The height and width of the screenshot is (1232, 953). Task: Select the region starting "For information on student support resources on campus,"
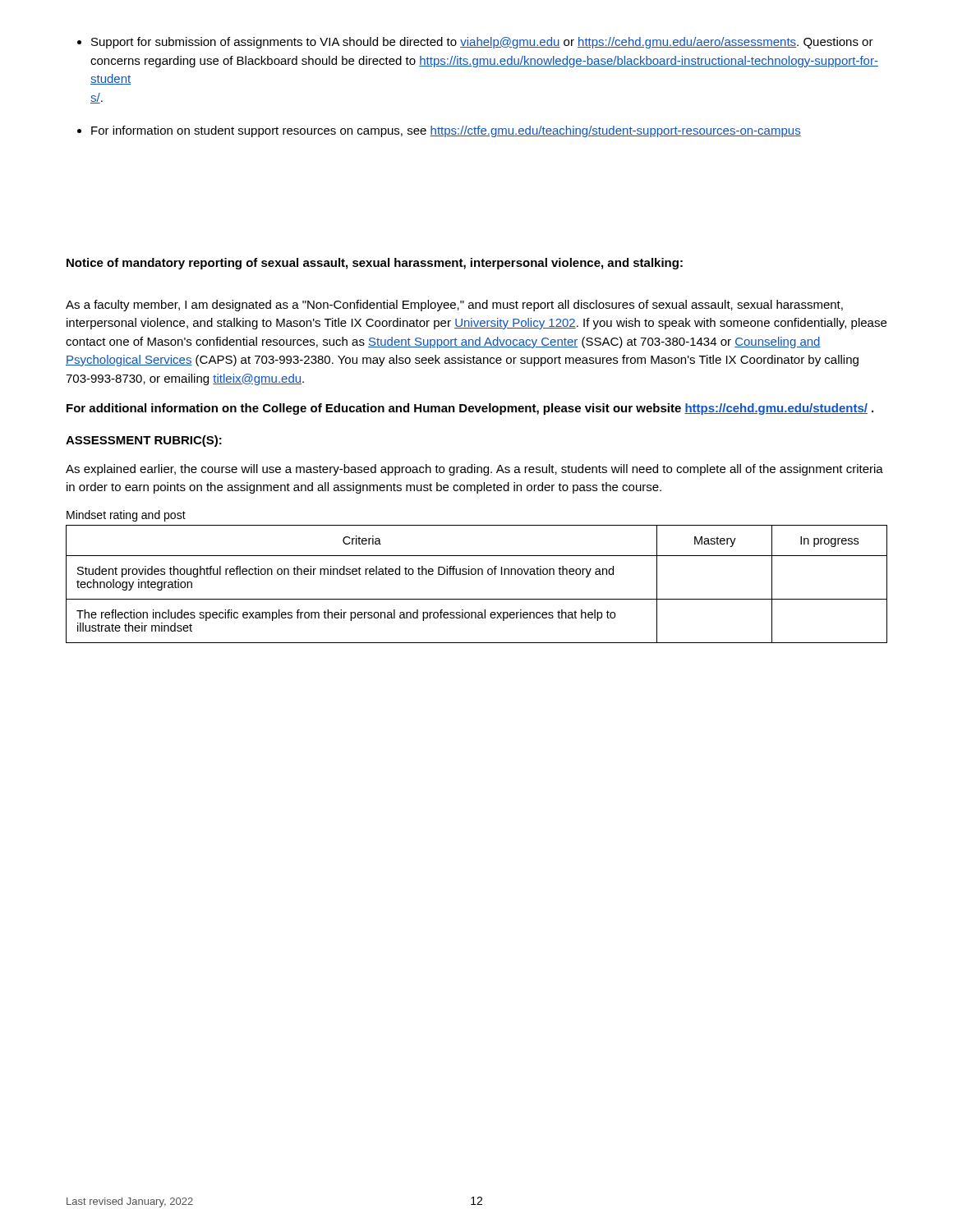(489, 131)
